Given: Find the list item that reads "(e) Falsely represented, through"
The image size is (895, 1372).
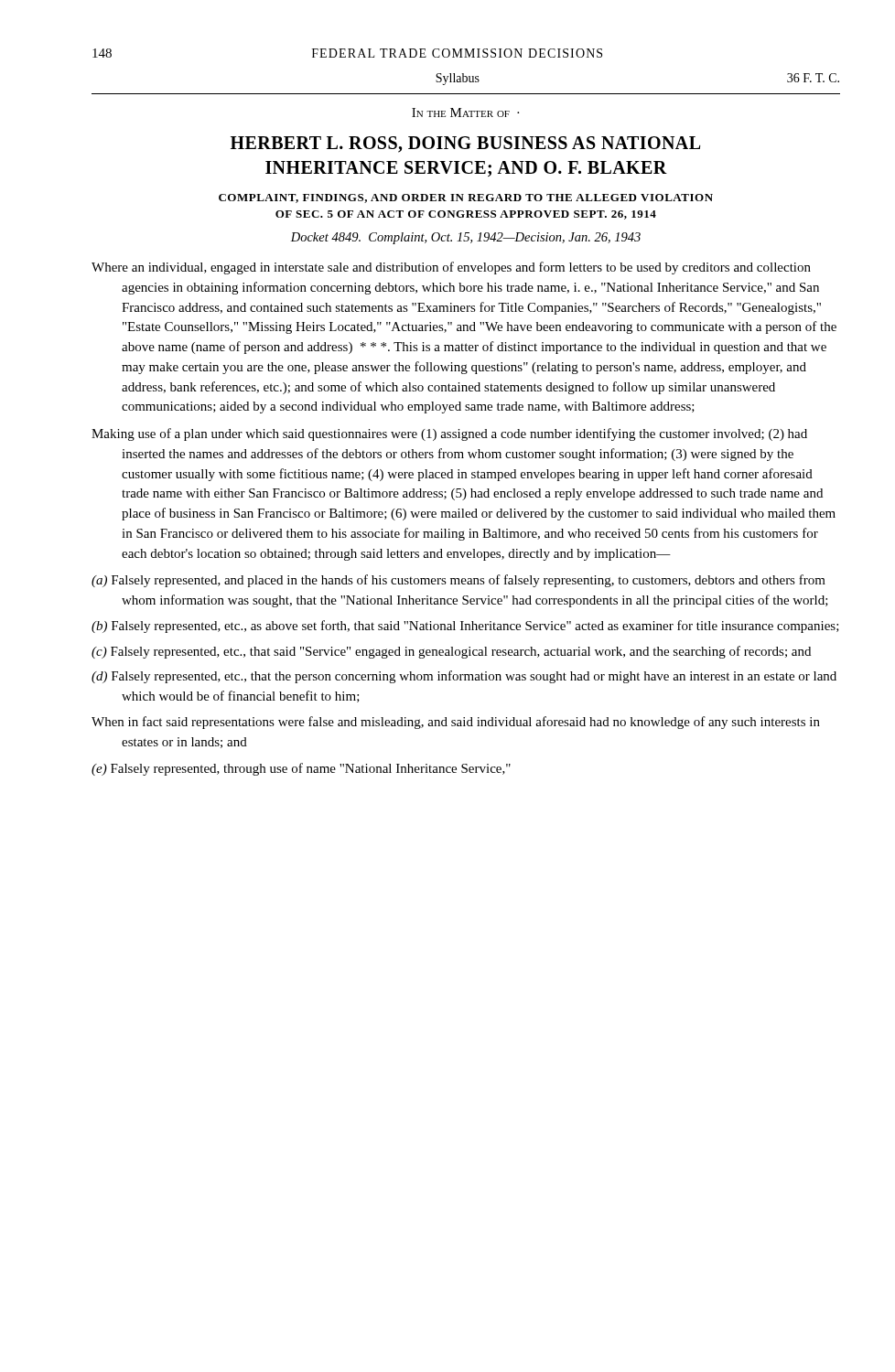Looking at the screenshot, I should click(x=466, y=769).
